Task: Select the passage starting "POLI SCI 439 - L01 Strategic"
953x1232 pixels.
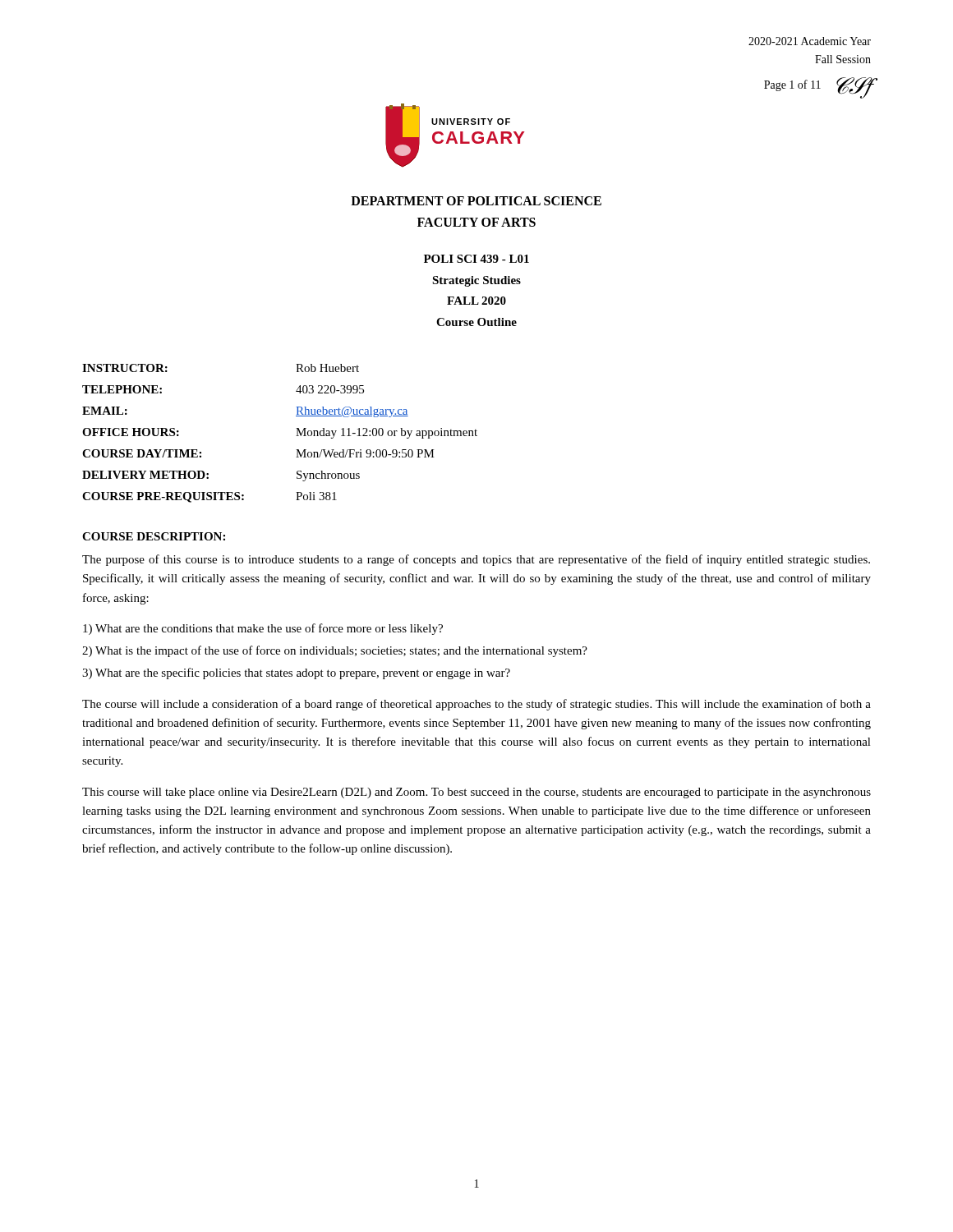Action: pyautogui.click(x=476, y=290)
